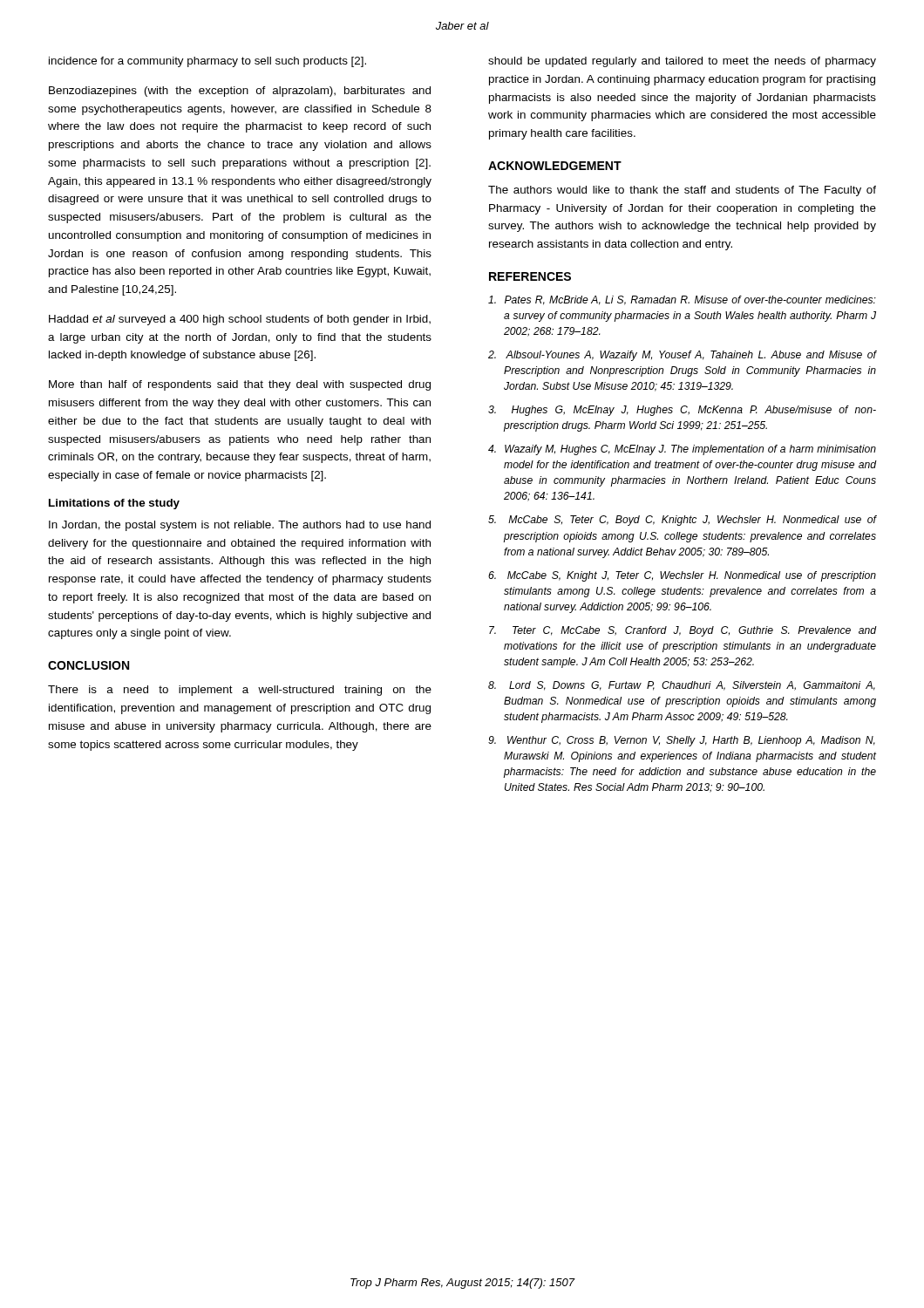This screenshot has height=1308, width=924.
Task: Navigate to the text block starting "6. McCabe S, Knight J, Teter"
Action: tap(682, 591)
